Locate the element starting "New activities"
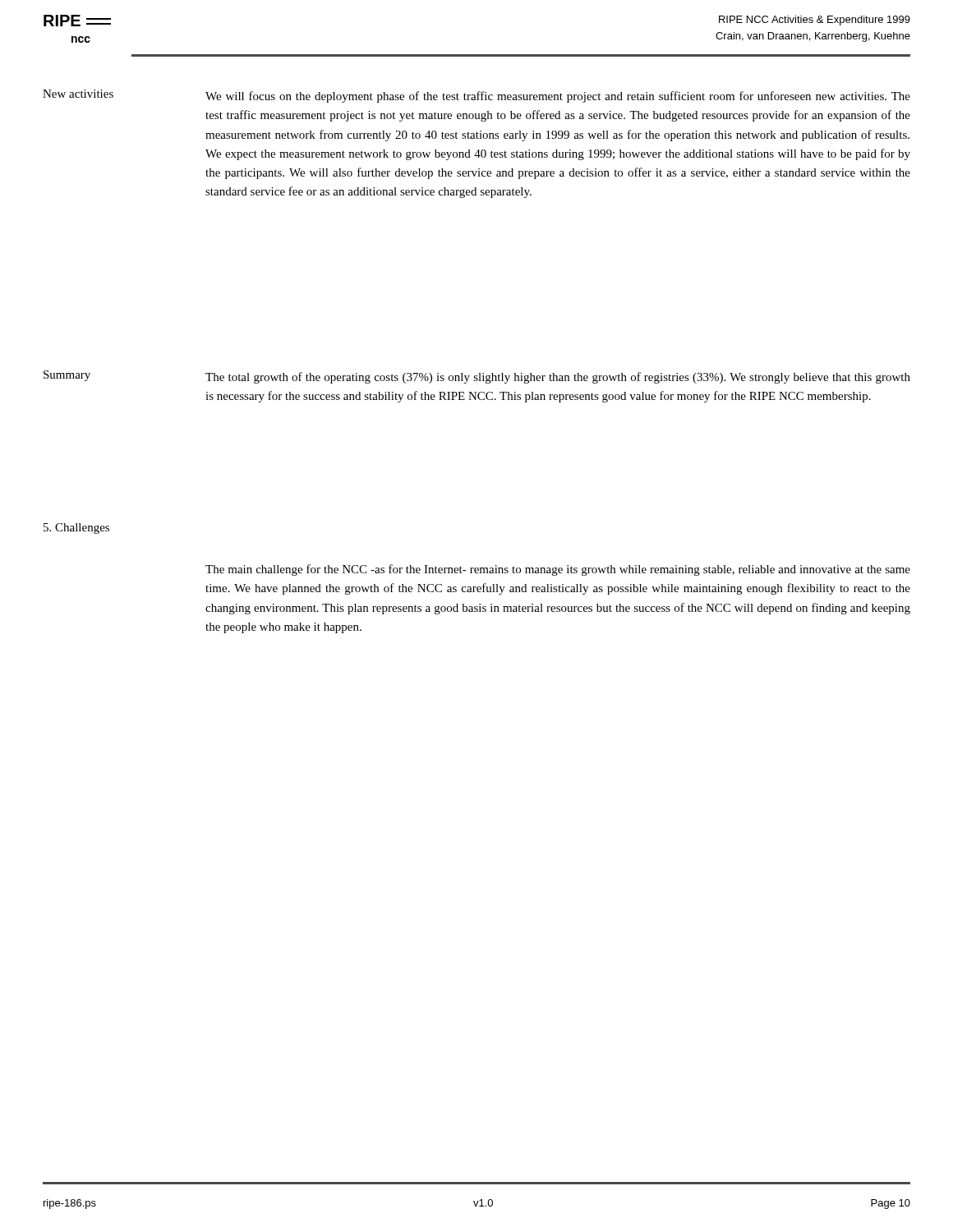953x1232 pixels. coord(78,94)
